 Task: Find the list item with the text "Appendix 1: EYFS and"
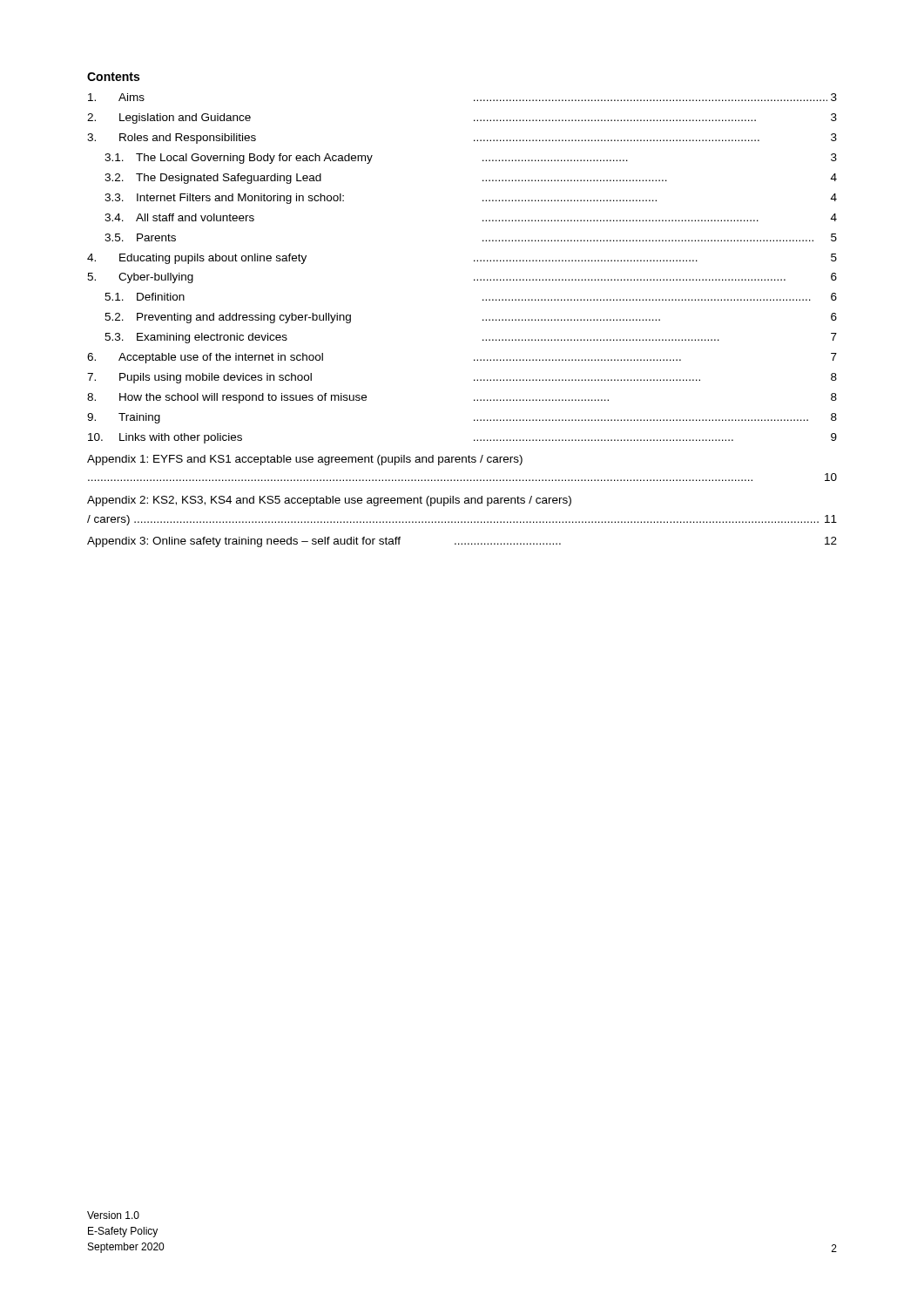[x=462, y=468]
